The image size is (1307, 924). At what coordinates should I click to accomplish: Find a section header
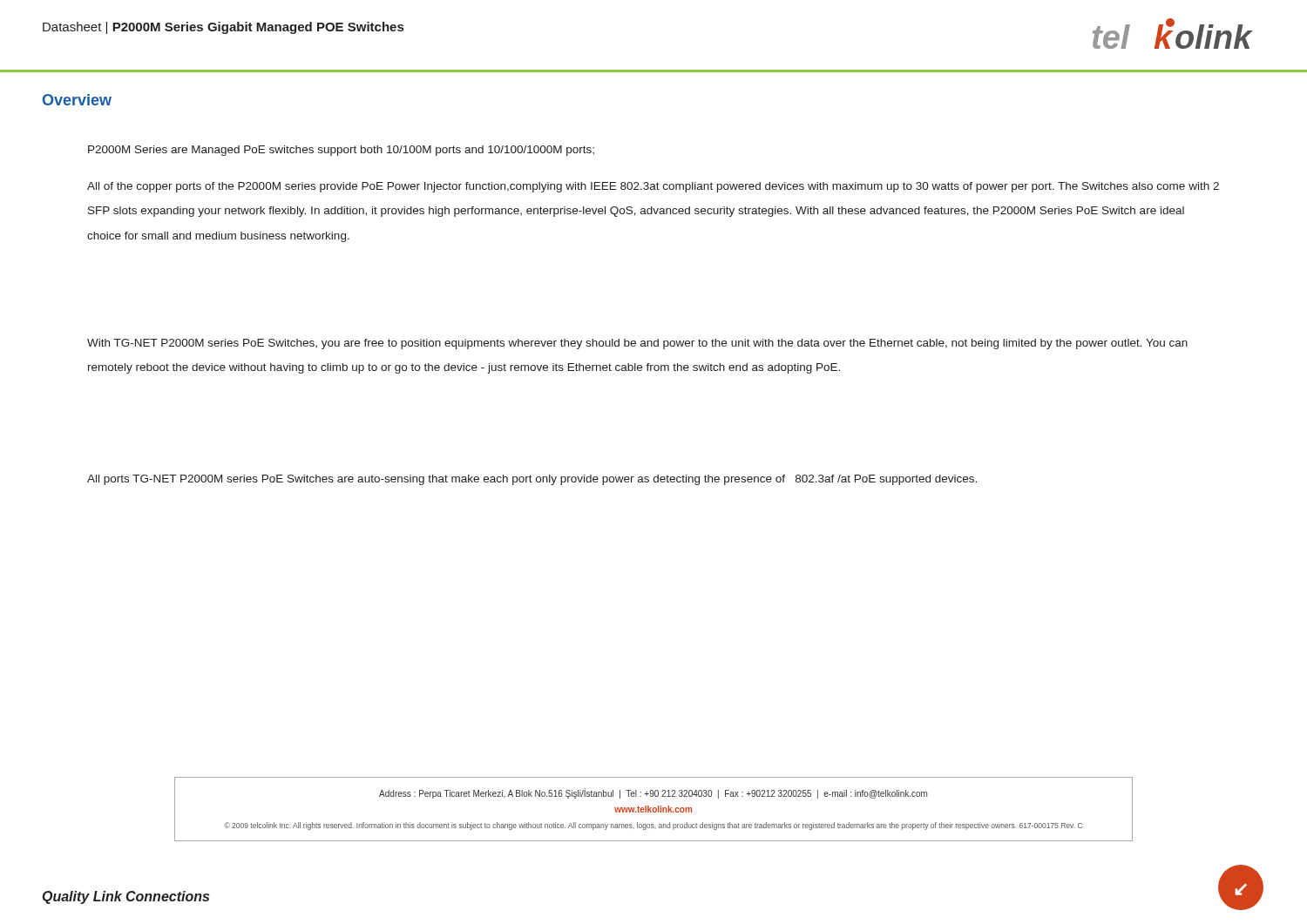point(77,100)
